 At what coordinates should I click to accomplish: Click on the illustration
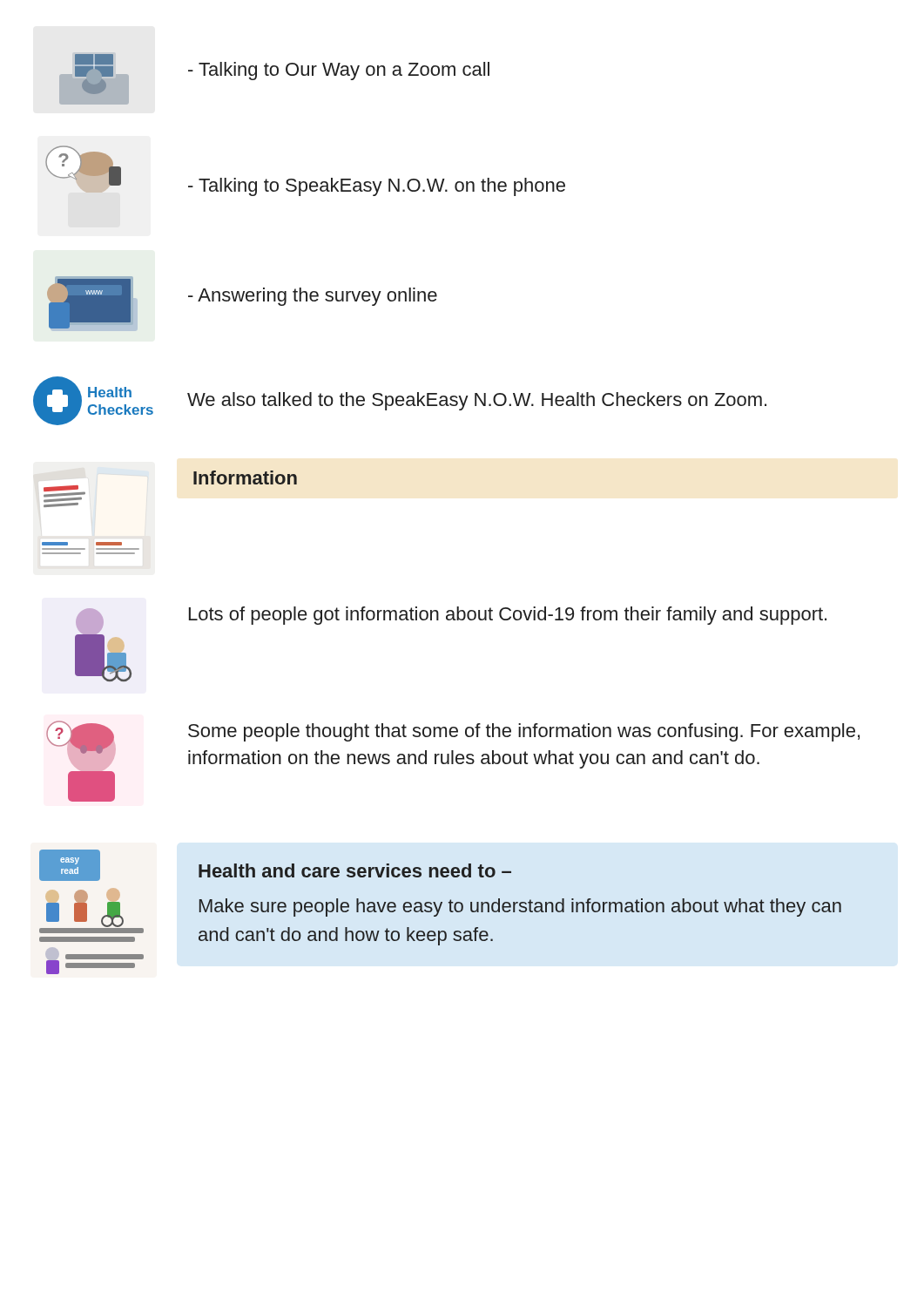[x=94, y=910]
